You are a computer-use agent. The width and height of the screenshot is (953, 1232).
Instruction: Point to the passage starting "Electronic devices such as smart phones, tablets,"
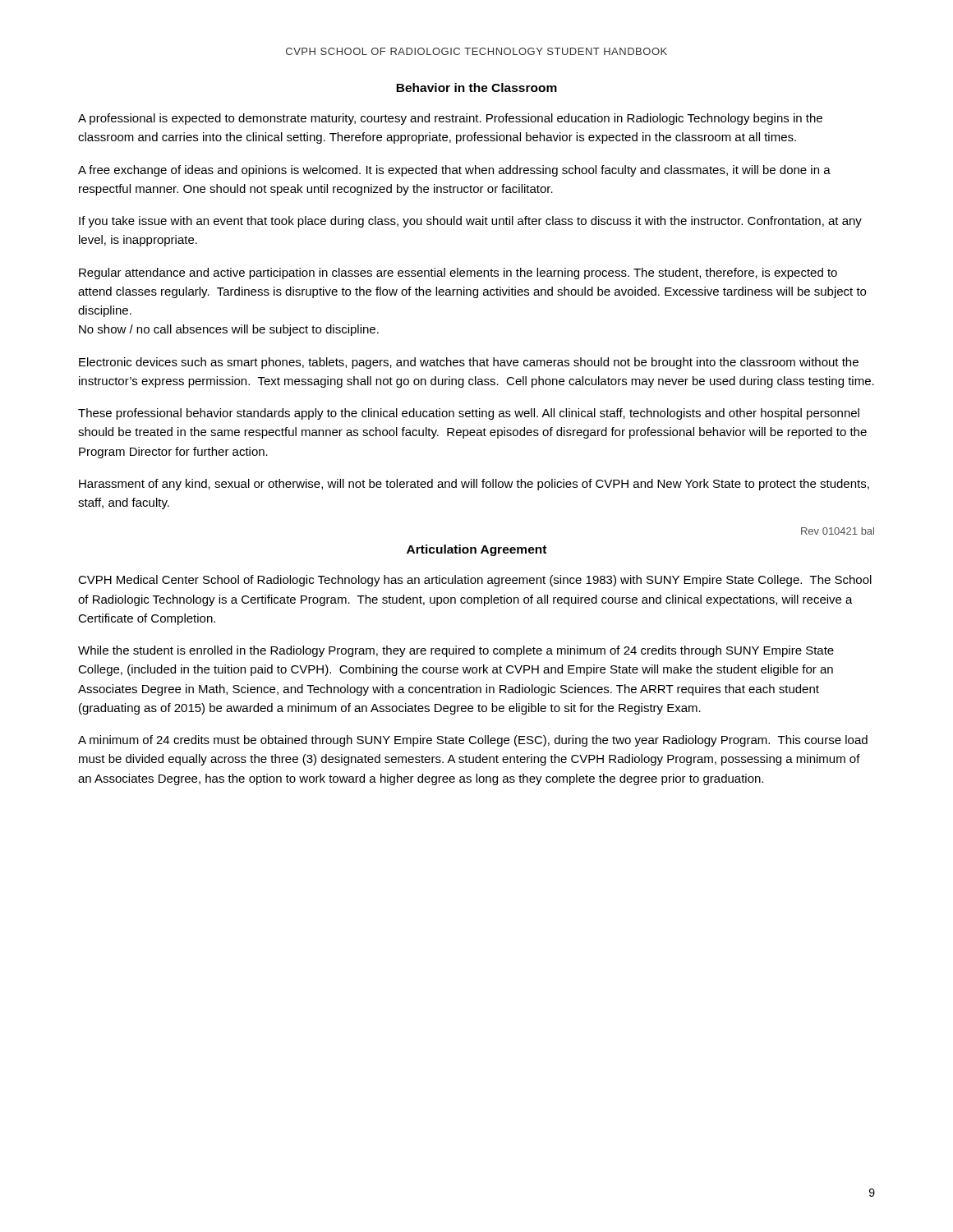pyautogui.click(x=476, y=371)
